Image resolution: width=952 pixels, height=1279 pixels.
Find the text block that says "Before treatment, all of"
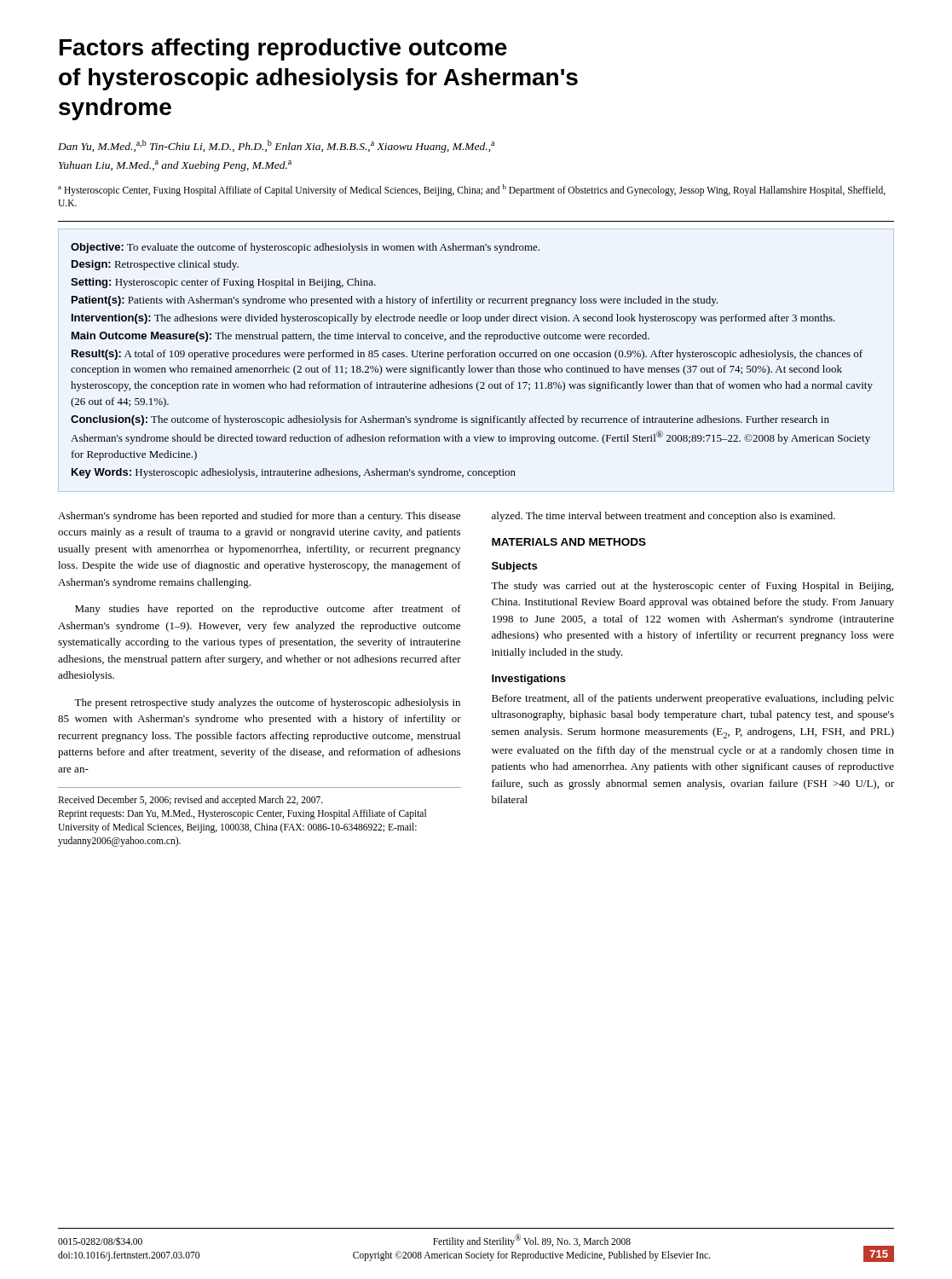[x=693, y=749]
